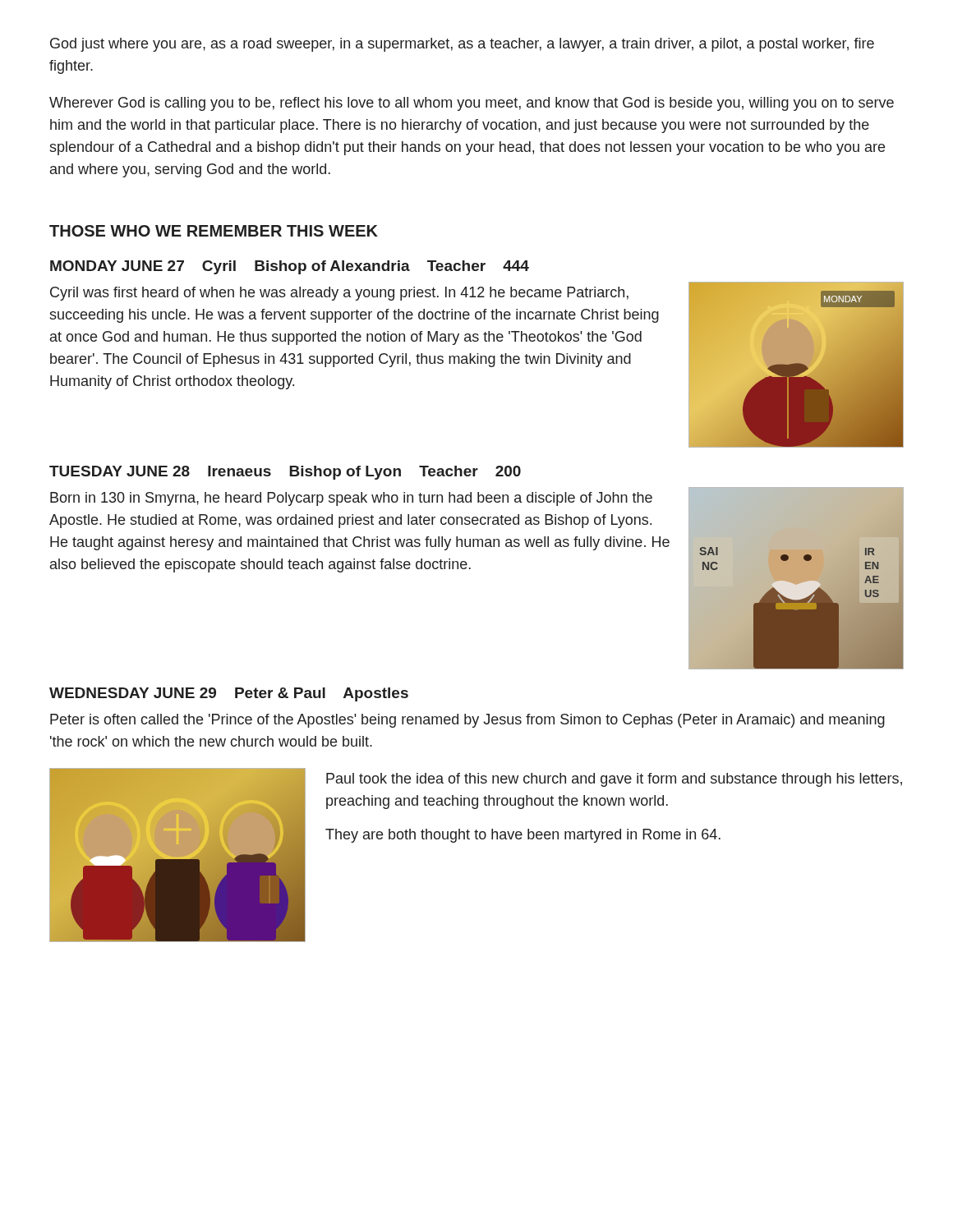Navigate to the element starting "Wherever God is"
Viewport: 953px width, 1232px height.
point(472,136)
